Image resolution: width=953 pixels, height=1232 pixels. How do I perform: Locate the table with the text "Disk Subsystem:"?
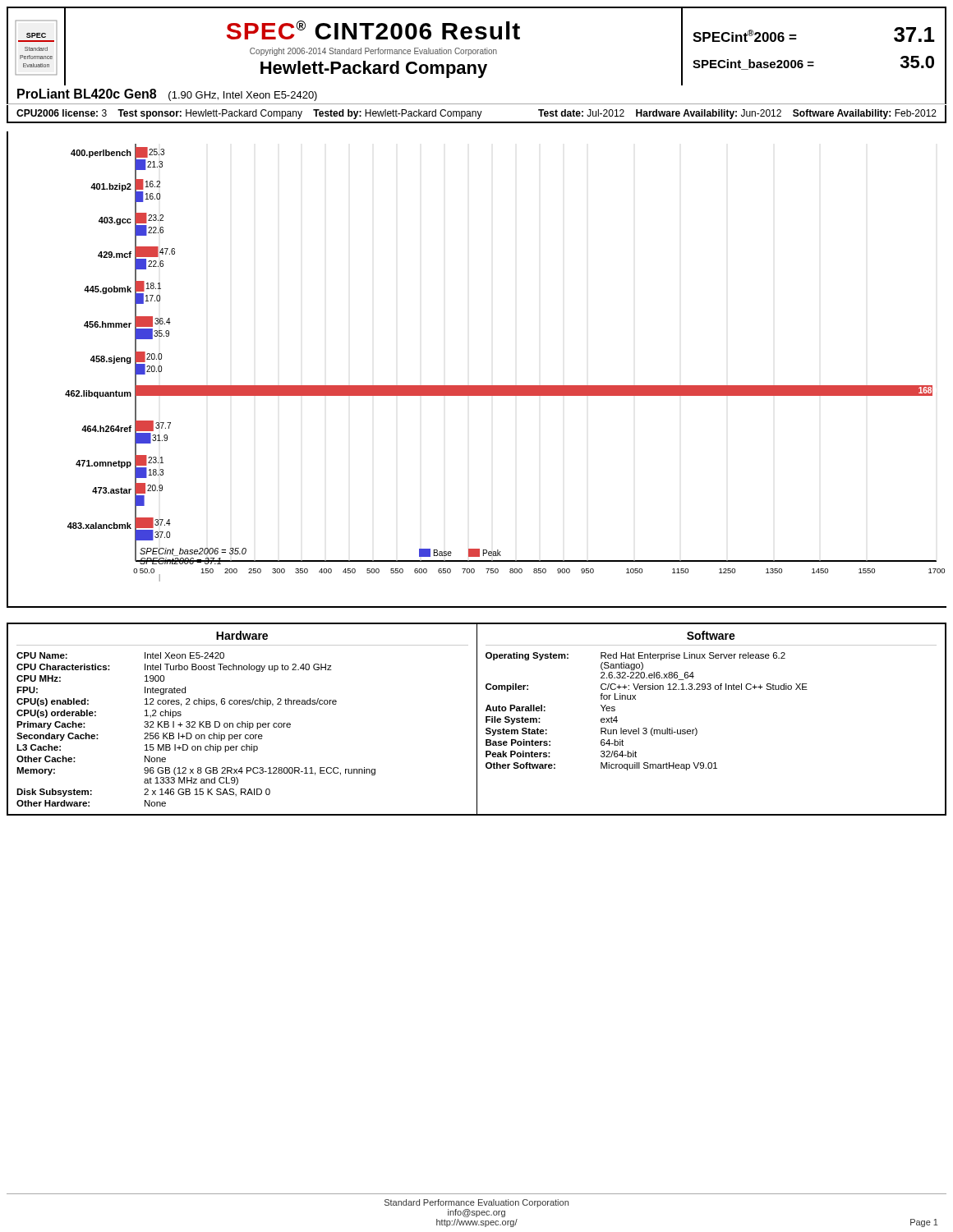243,719
